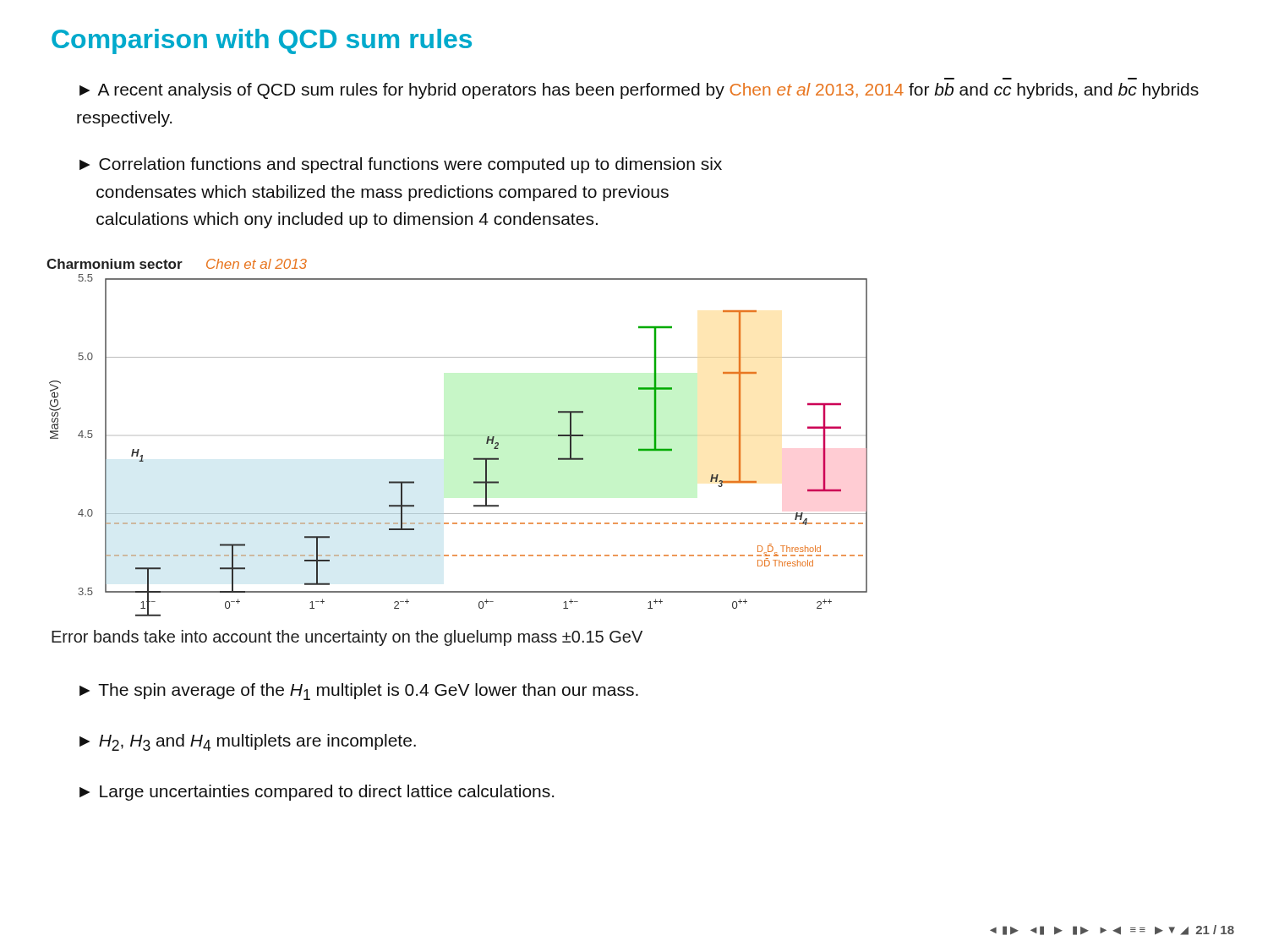Image resolution: width=1268 pixels, height=952 pixels.
Task: Point to the text starting "Error bands take into account the"
Action: pos(347,637)
